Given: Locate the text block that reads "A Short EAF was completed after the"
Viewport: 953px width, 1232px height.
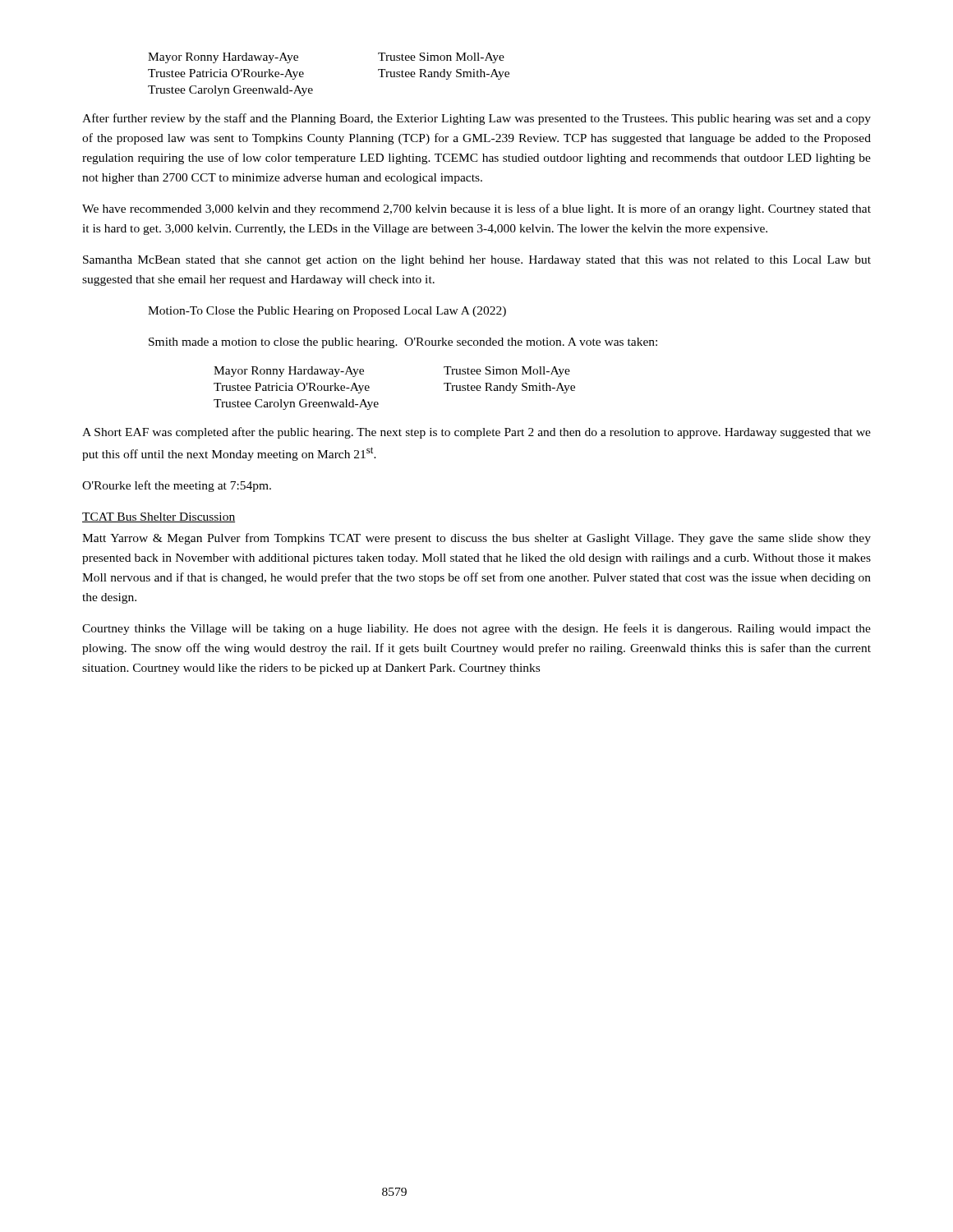Looking at the screenshot, I should click(476, 443).
